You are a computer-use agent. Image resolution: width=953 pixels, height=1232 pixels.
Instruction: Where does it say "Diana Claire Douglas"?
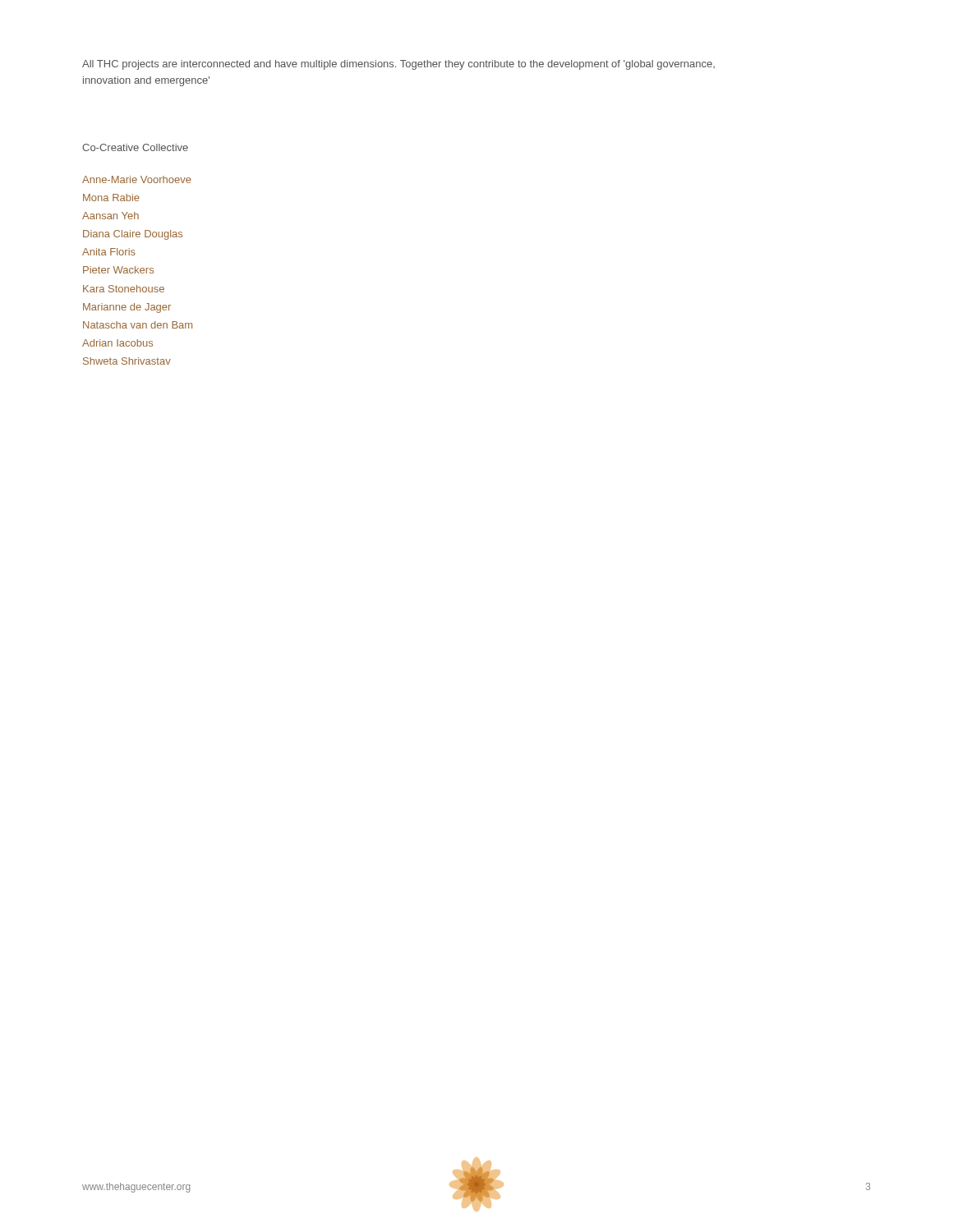click(133, 234)
